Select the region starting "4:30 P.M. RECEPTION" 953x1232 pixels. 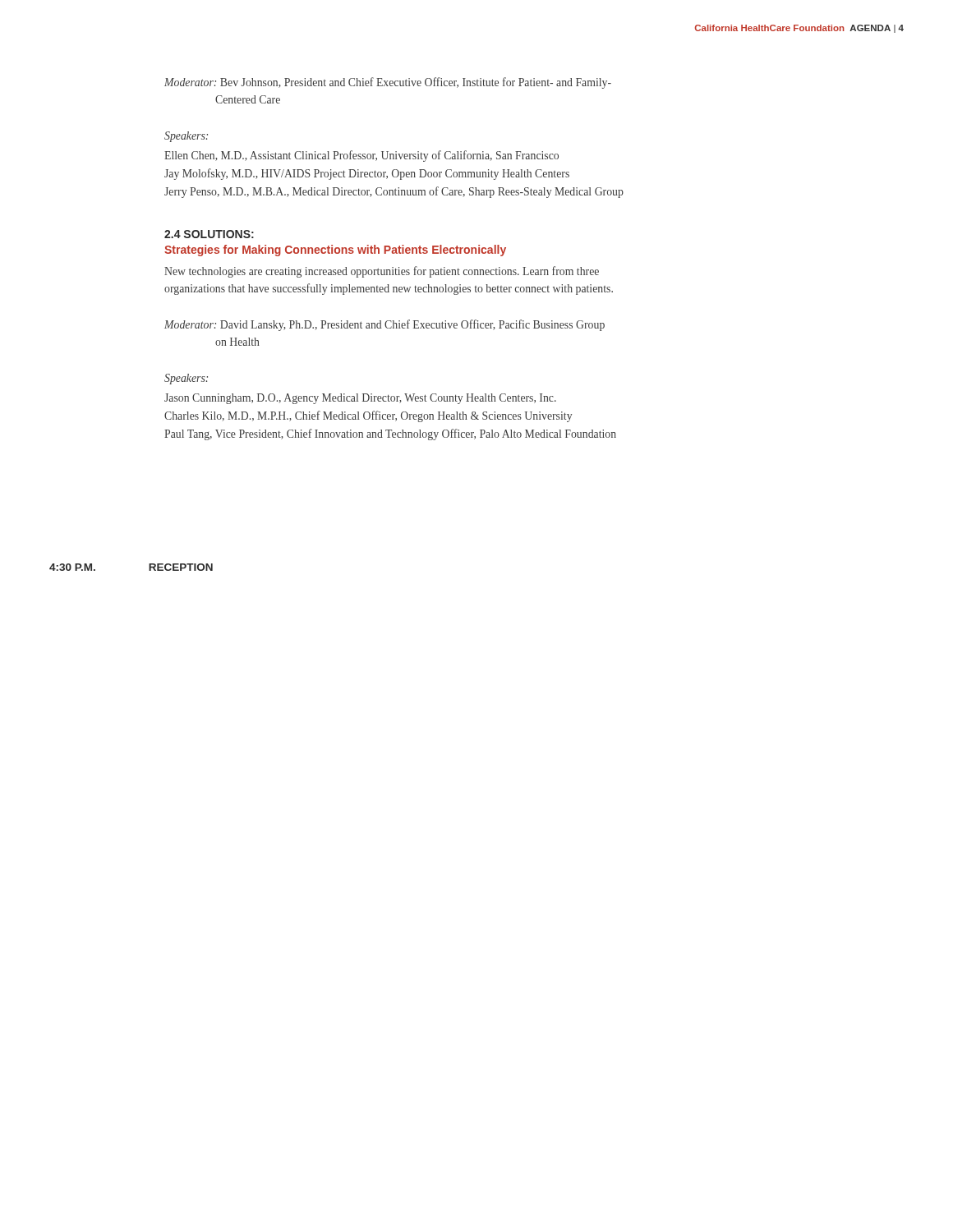click(x=69, y=567)
